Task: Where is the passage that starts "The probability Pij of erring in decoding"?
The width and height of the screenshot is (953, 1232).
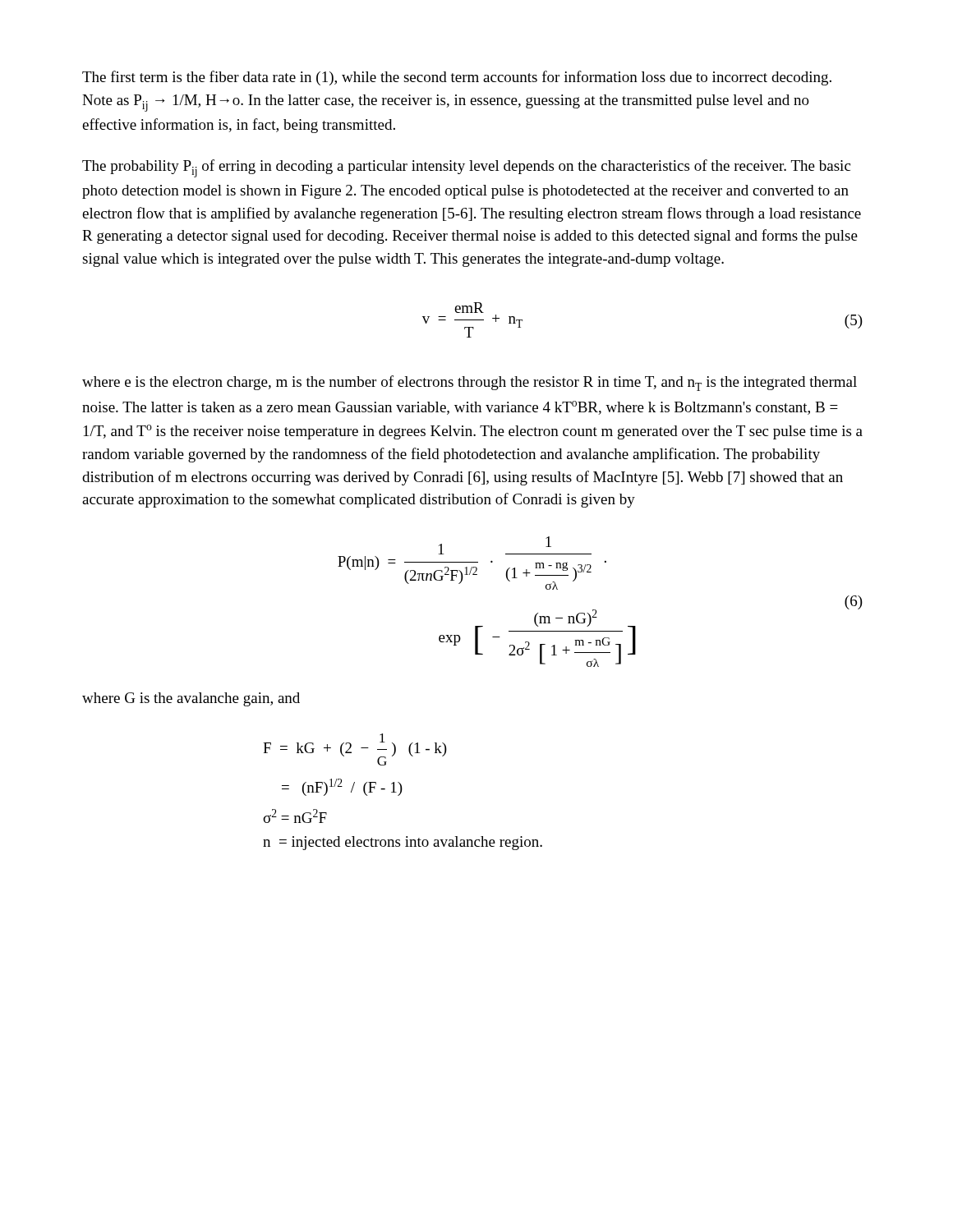Action: tap(472, 212)
